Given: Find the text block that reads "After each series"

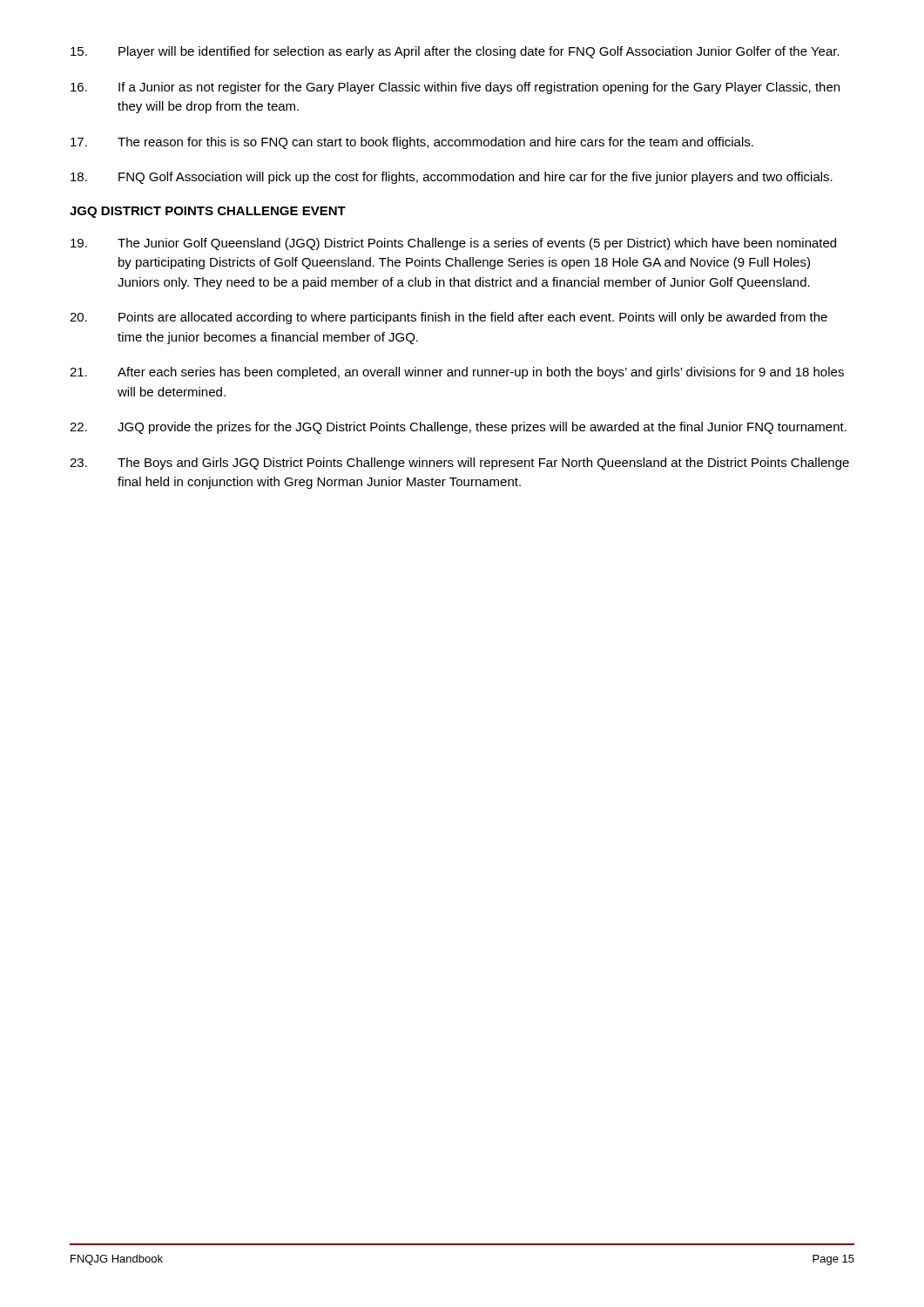Looking at the screenshot, I should (462, 382).
